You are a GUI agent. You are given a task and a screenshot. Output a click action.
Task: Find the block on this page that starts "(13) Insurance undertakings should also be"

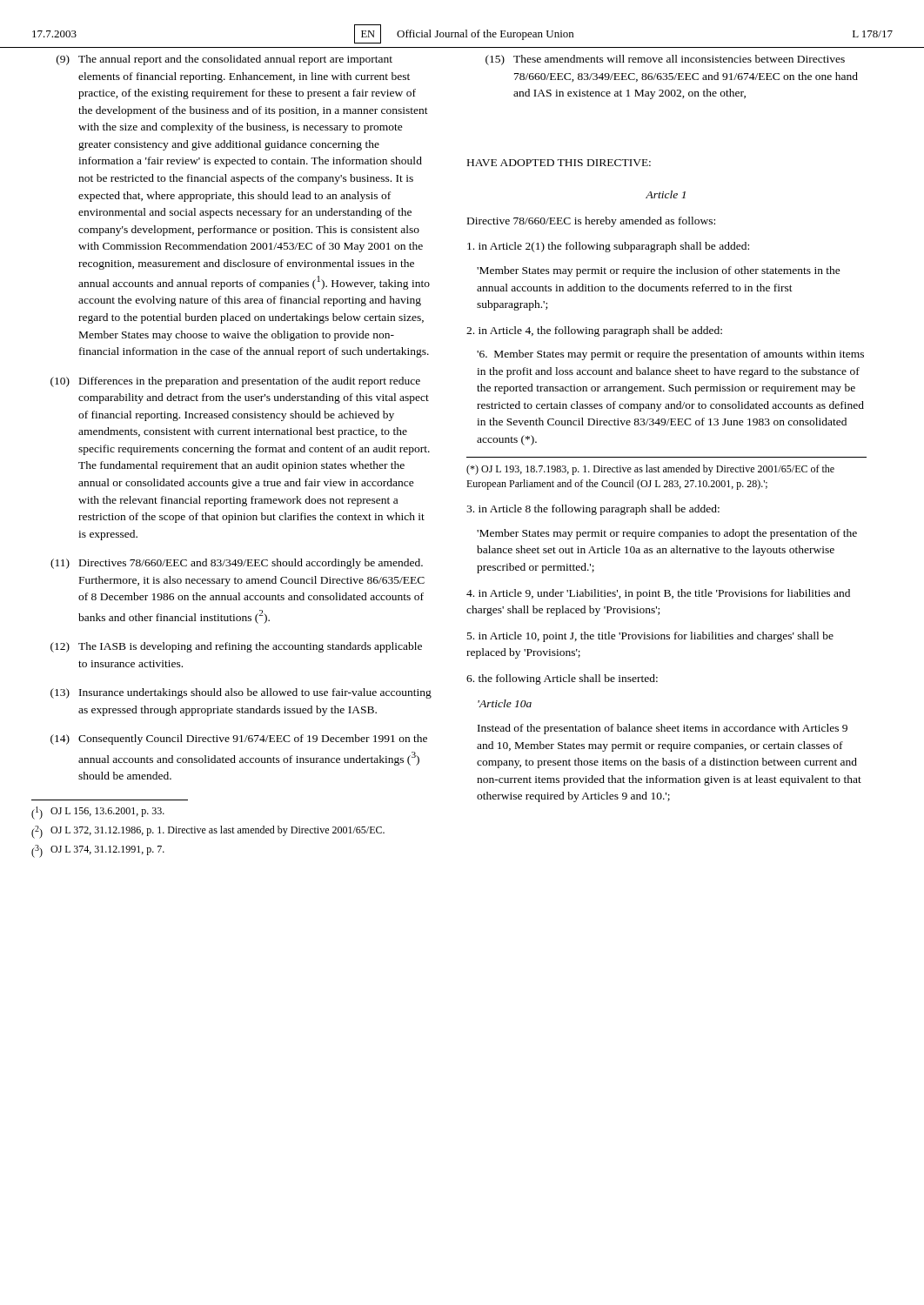click(x=231, y=701)
